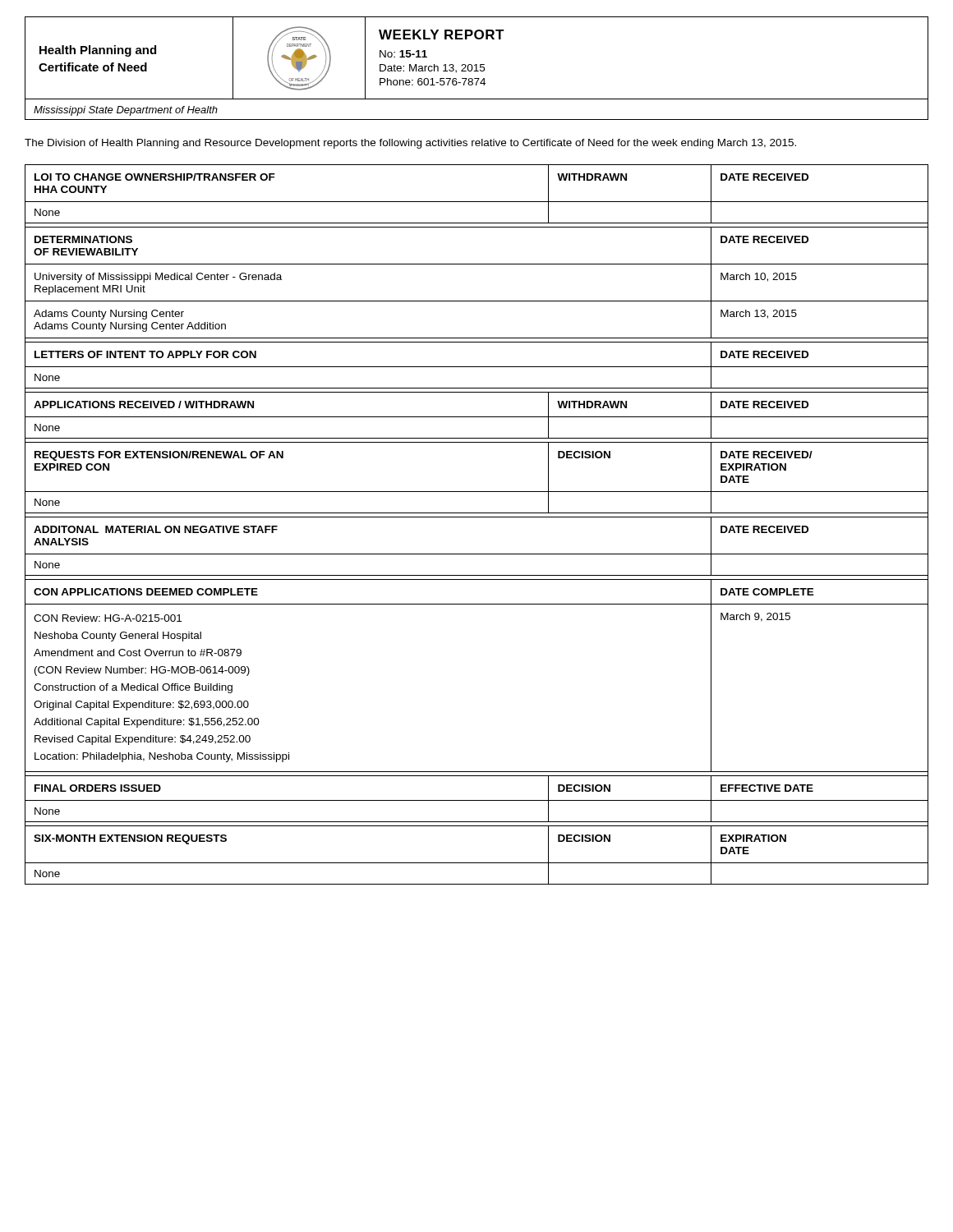The width and height of the screenshot is (953, 1232).
Task: Where is the passage that starts "The Division of Health Planning and Resource"?
Action: tap(411, 143)
